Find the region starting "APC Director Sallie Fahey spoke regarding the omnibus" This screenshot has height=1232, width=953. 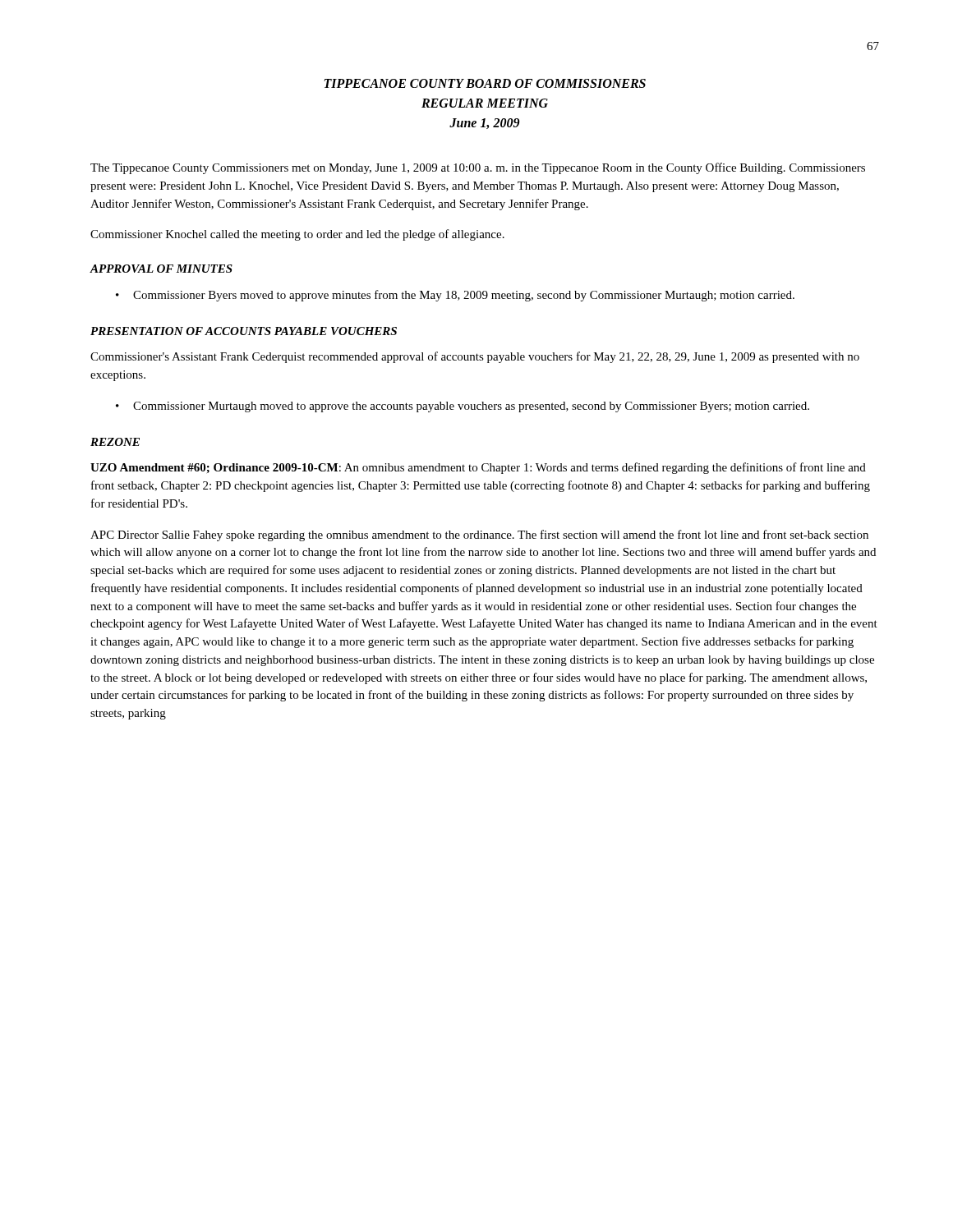[484, 624]
